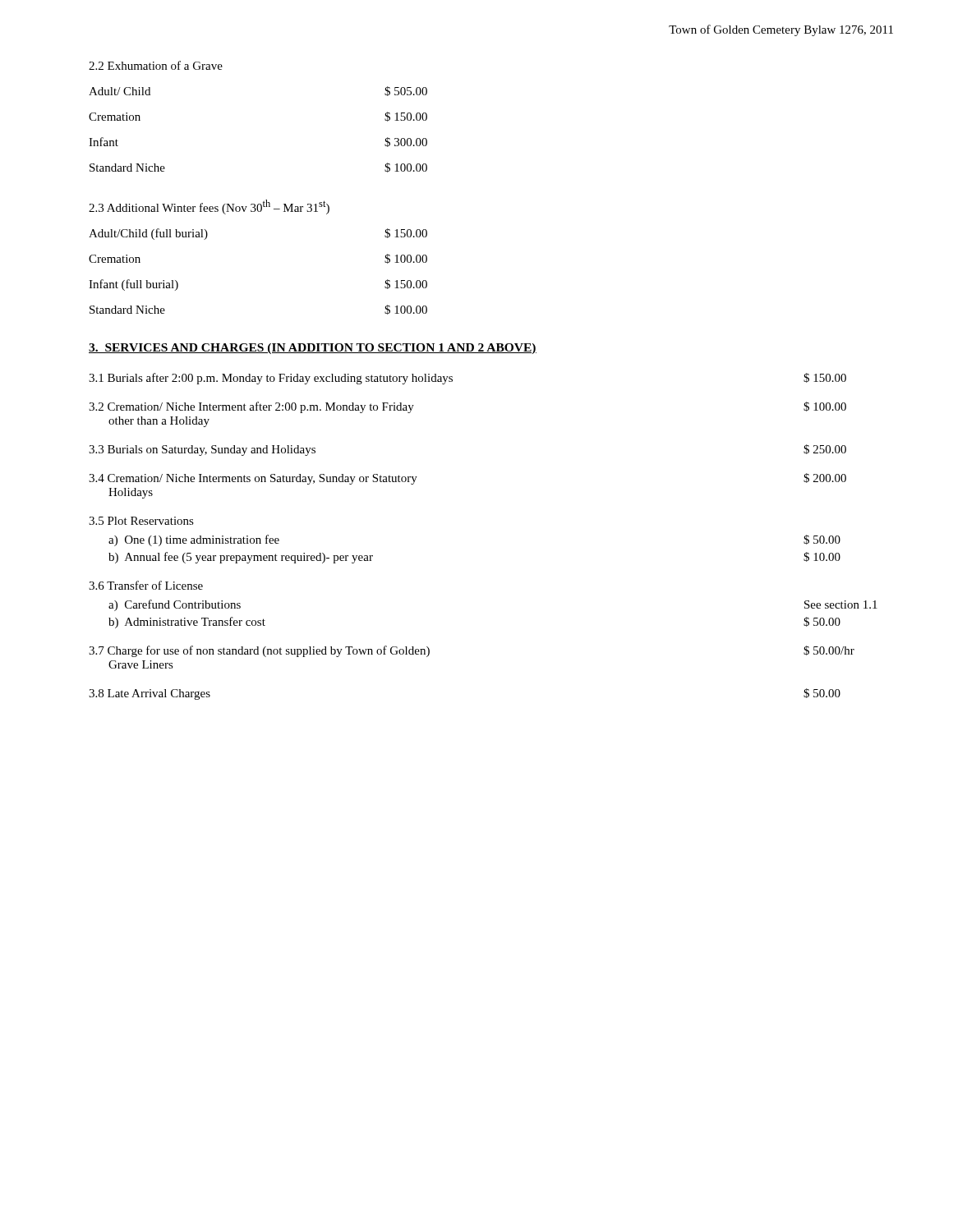The image size is (953, 1232).
Task: Click on the element starting "3.1 Burials after"
Action: tap(271, 378)
